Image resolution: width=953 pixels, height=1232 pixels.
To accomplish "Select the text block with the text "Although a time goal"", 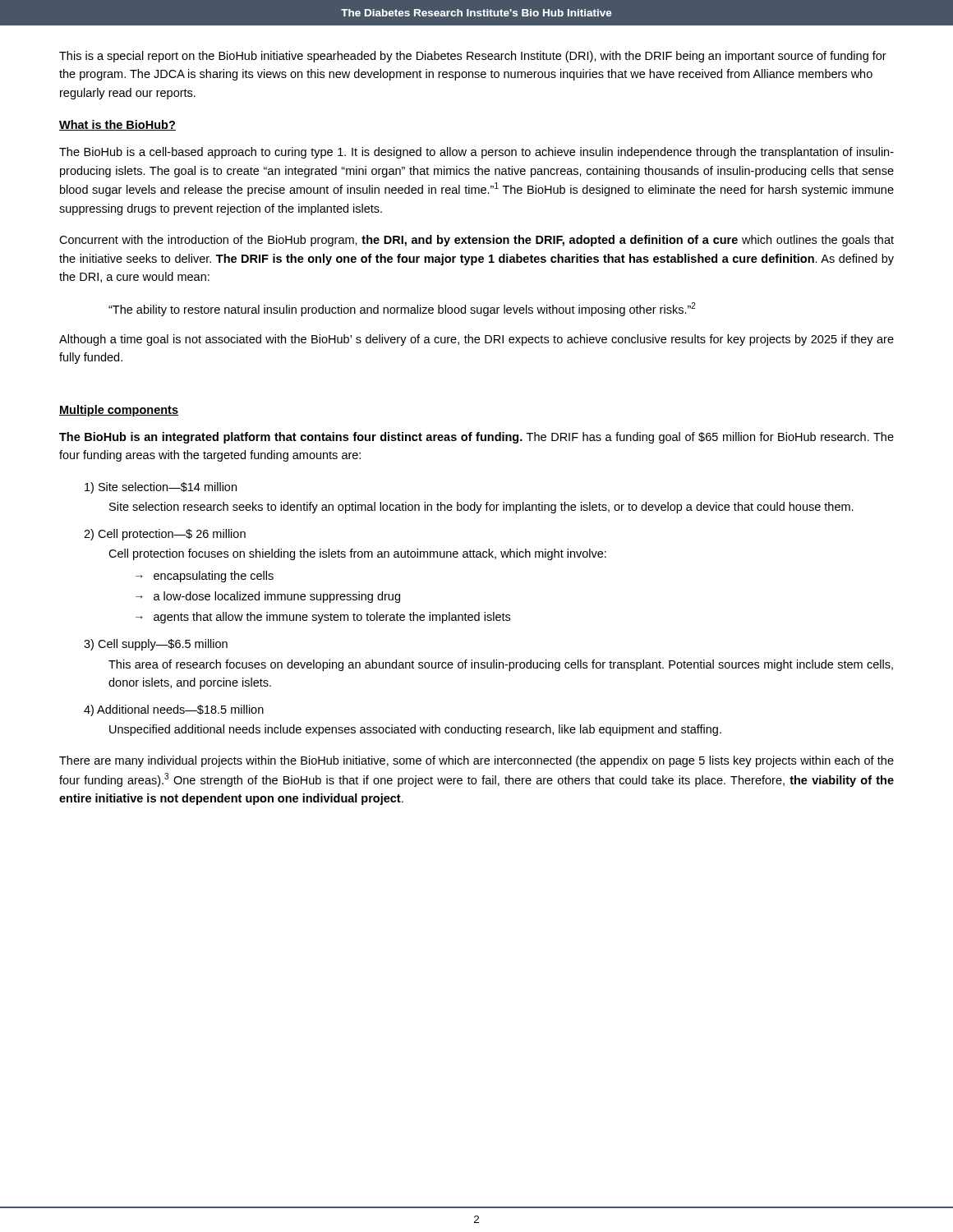I will (x=476, y=348).
